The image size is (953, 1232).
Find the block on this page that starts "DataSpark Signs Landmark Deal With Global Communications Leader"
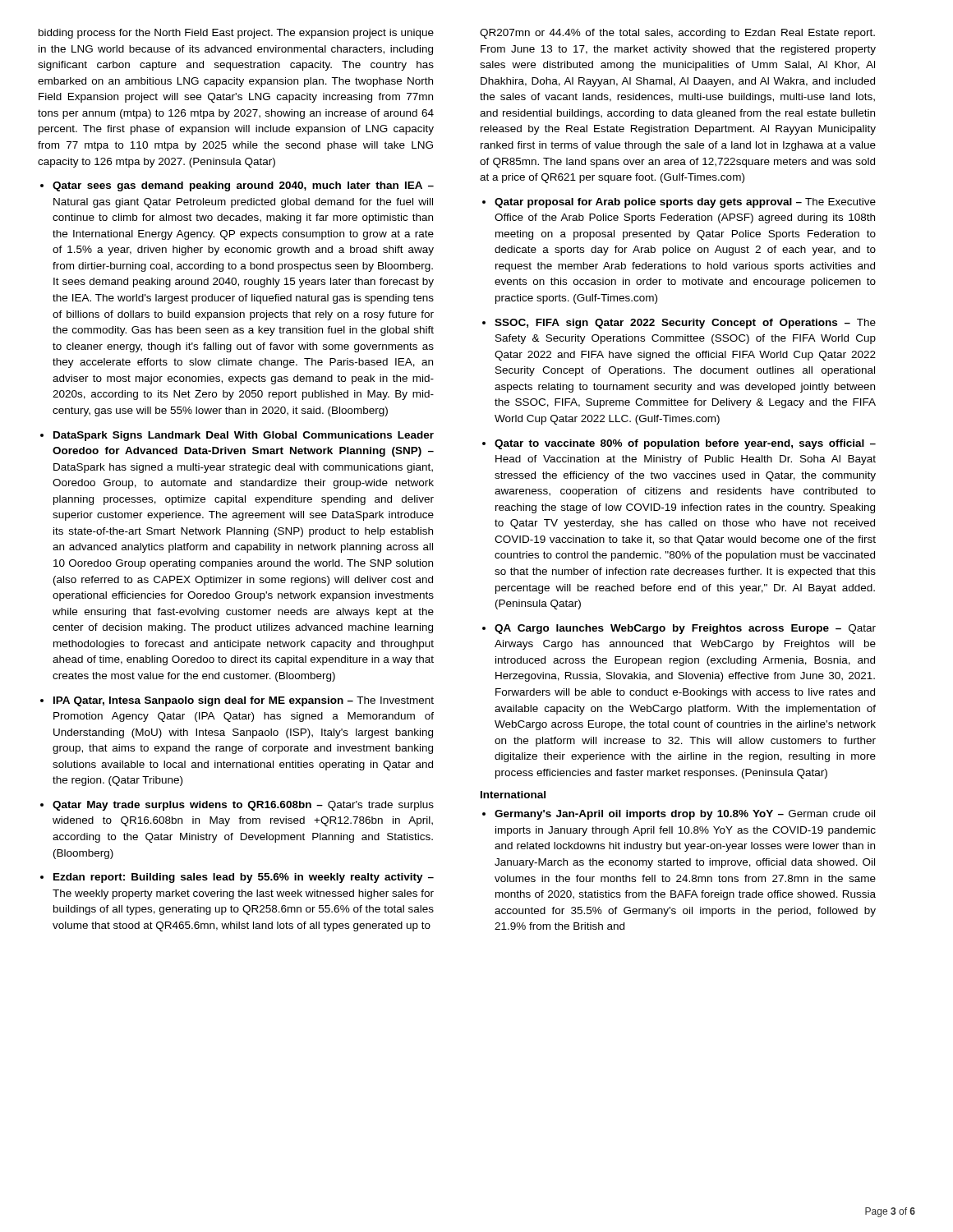pos(243,555)
